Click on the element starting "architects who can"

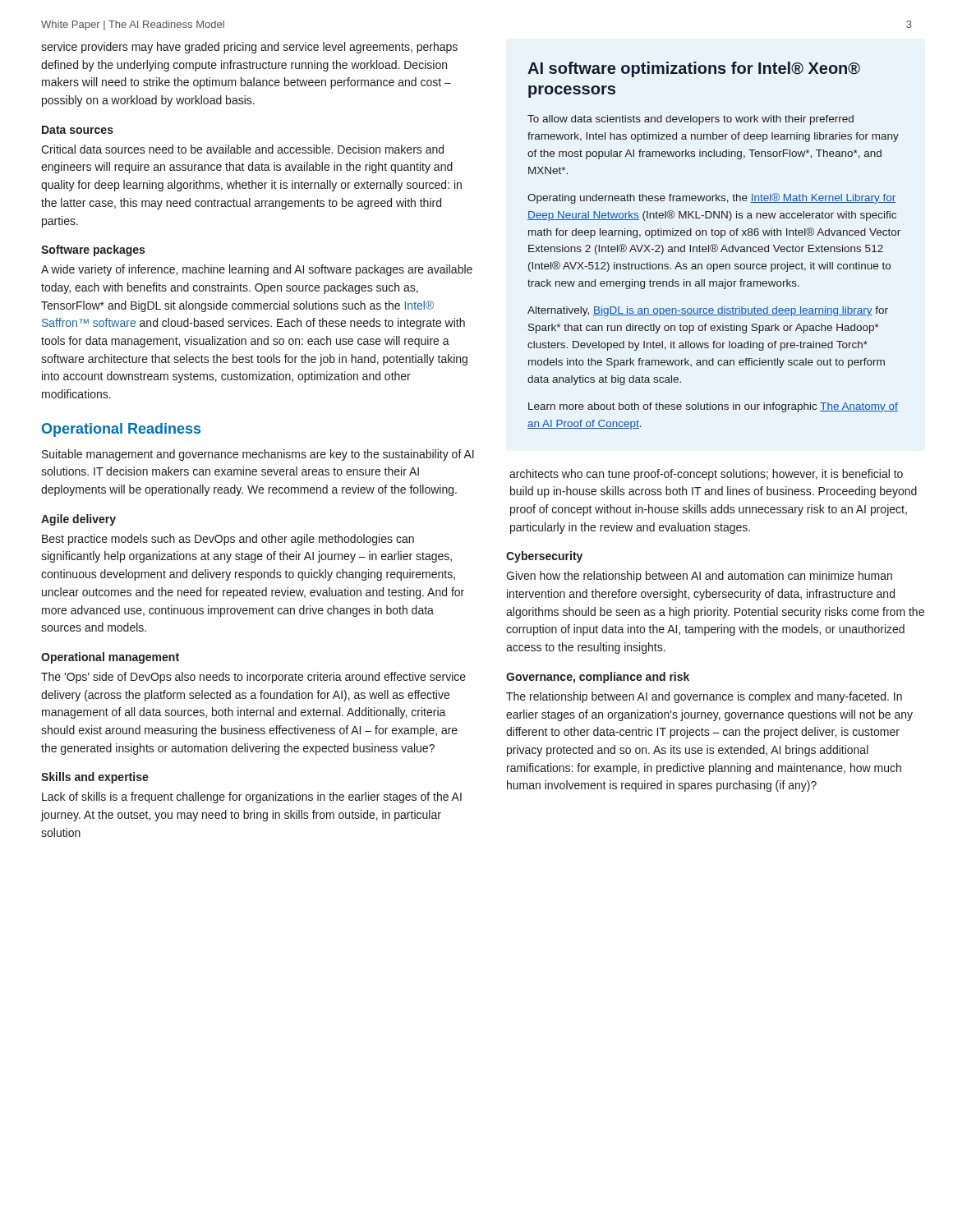tap(717, 501)
